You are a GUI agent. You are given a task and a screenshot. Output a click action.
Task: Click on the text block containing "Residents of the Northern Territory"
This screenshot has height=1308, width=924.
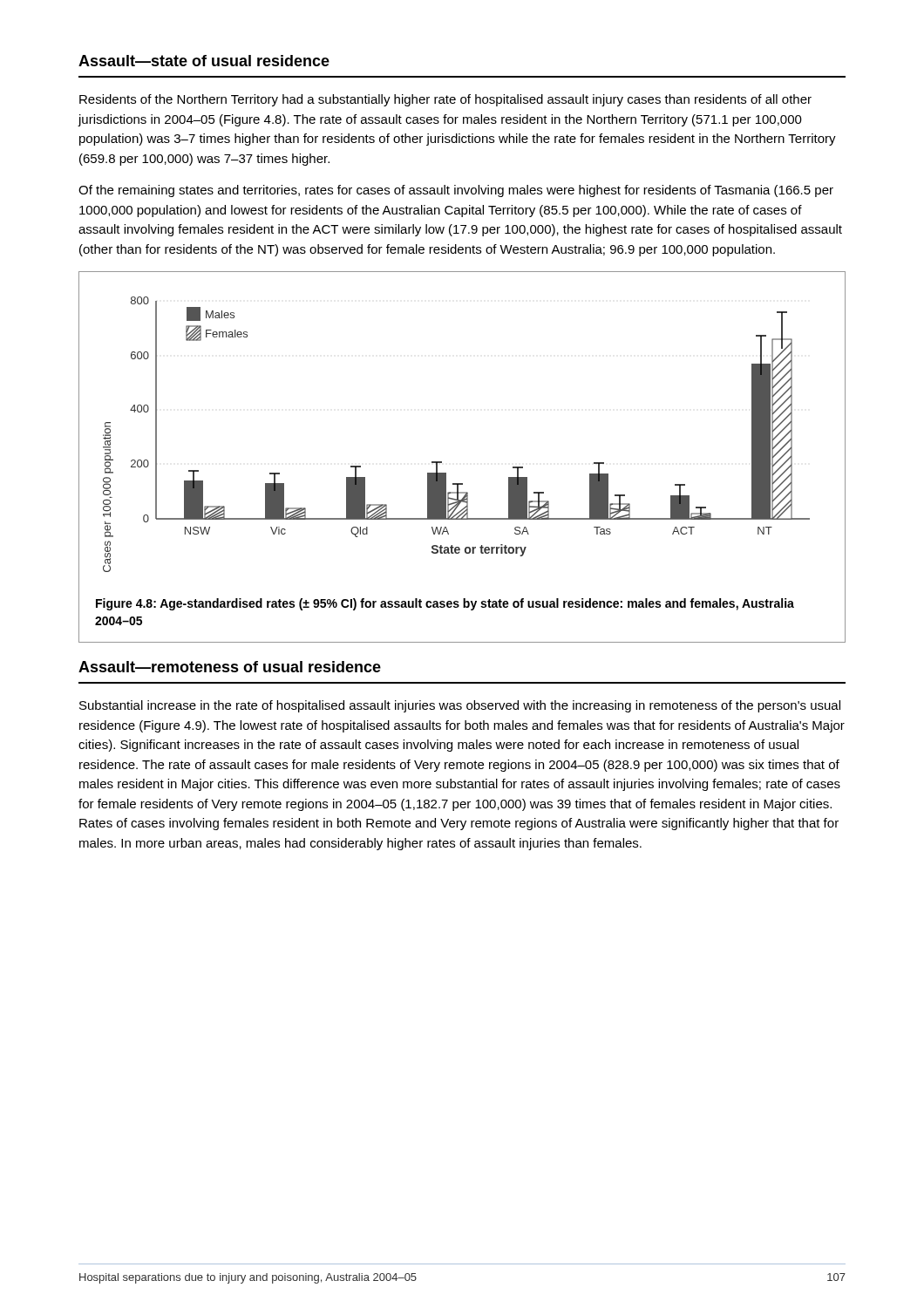[457, 128]
